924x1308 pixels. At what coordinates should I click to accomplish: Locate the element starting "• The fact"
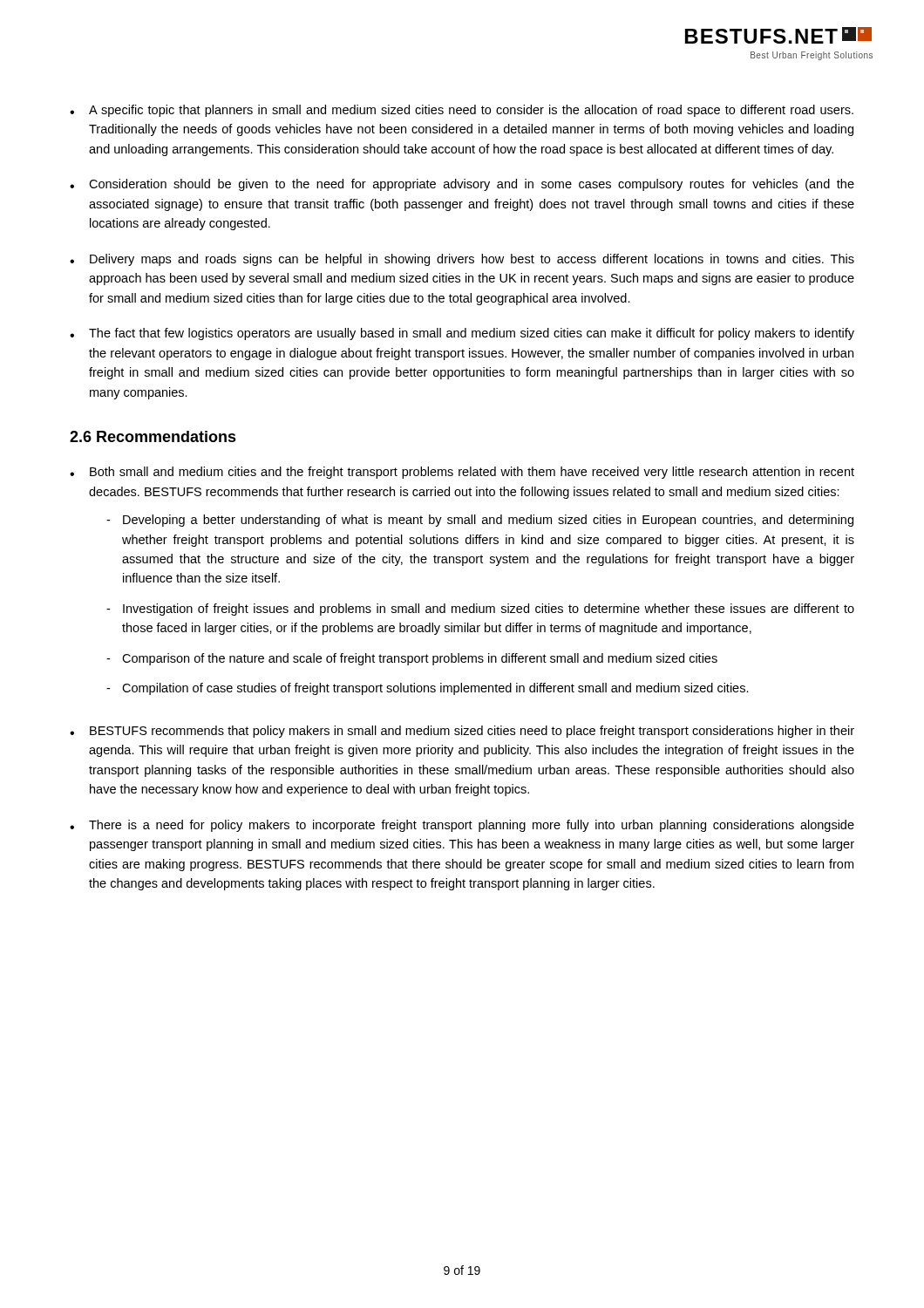click(462, 363)
